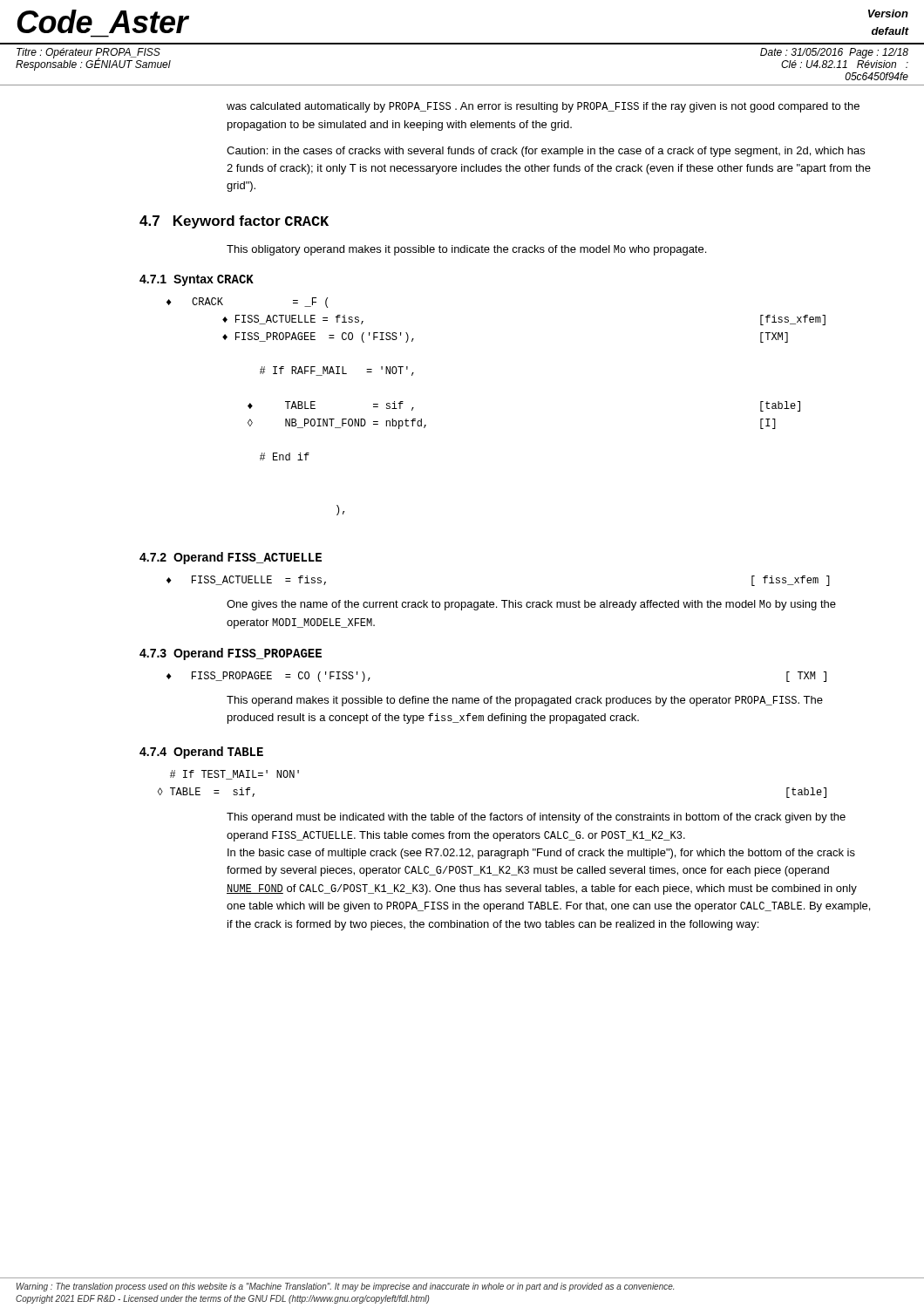Click the passage that begins "♦ FISS_PROPAGEE = CO ('FISS'), [ TXM"
Image resolution: width=924 pixels, height=1308 pixels.
(231, 676)
